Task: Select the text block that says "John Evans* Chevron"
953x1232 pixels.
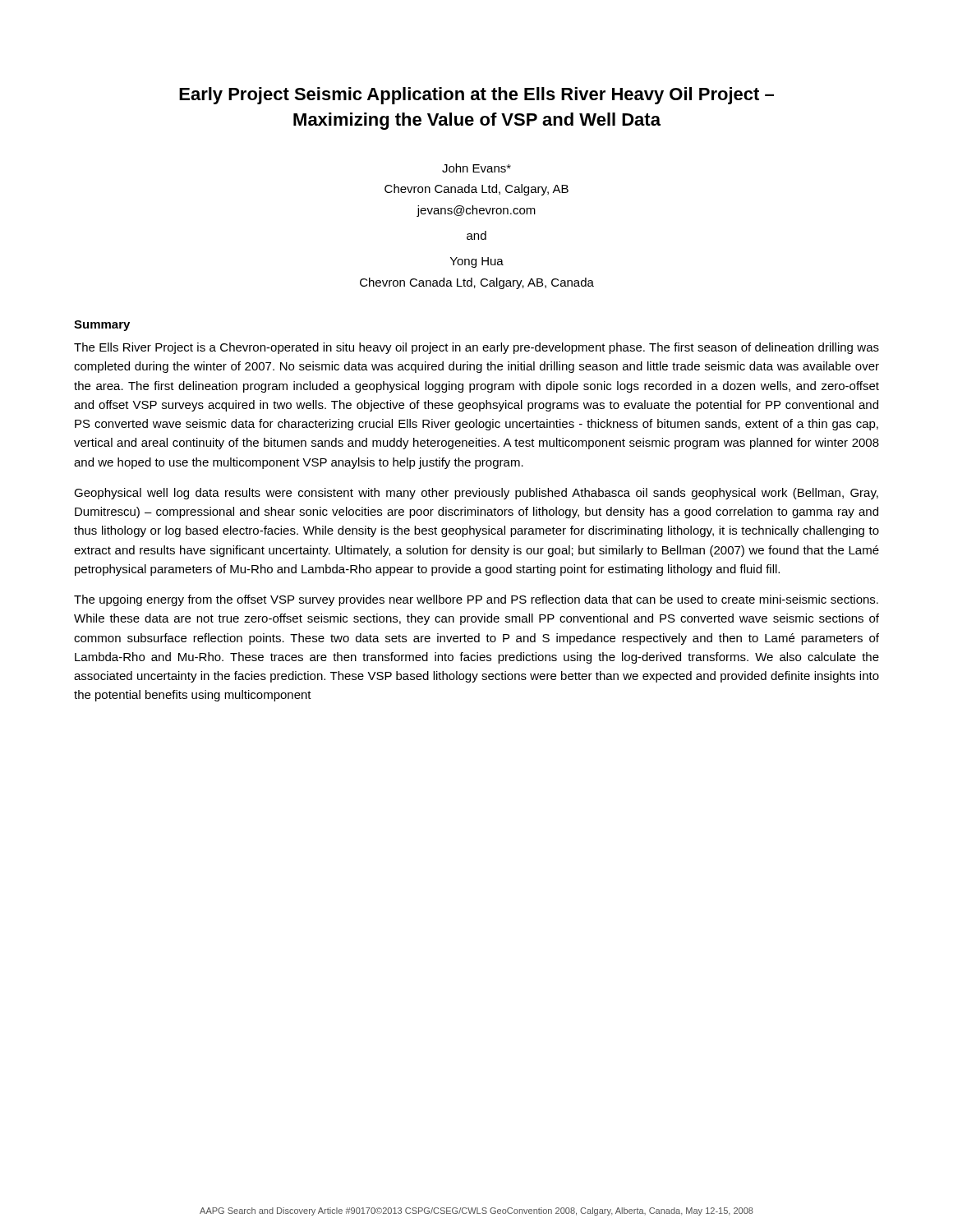Action: 476,189
